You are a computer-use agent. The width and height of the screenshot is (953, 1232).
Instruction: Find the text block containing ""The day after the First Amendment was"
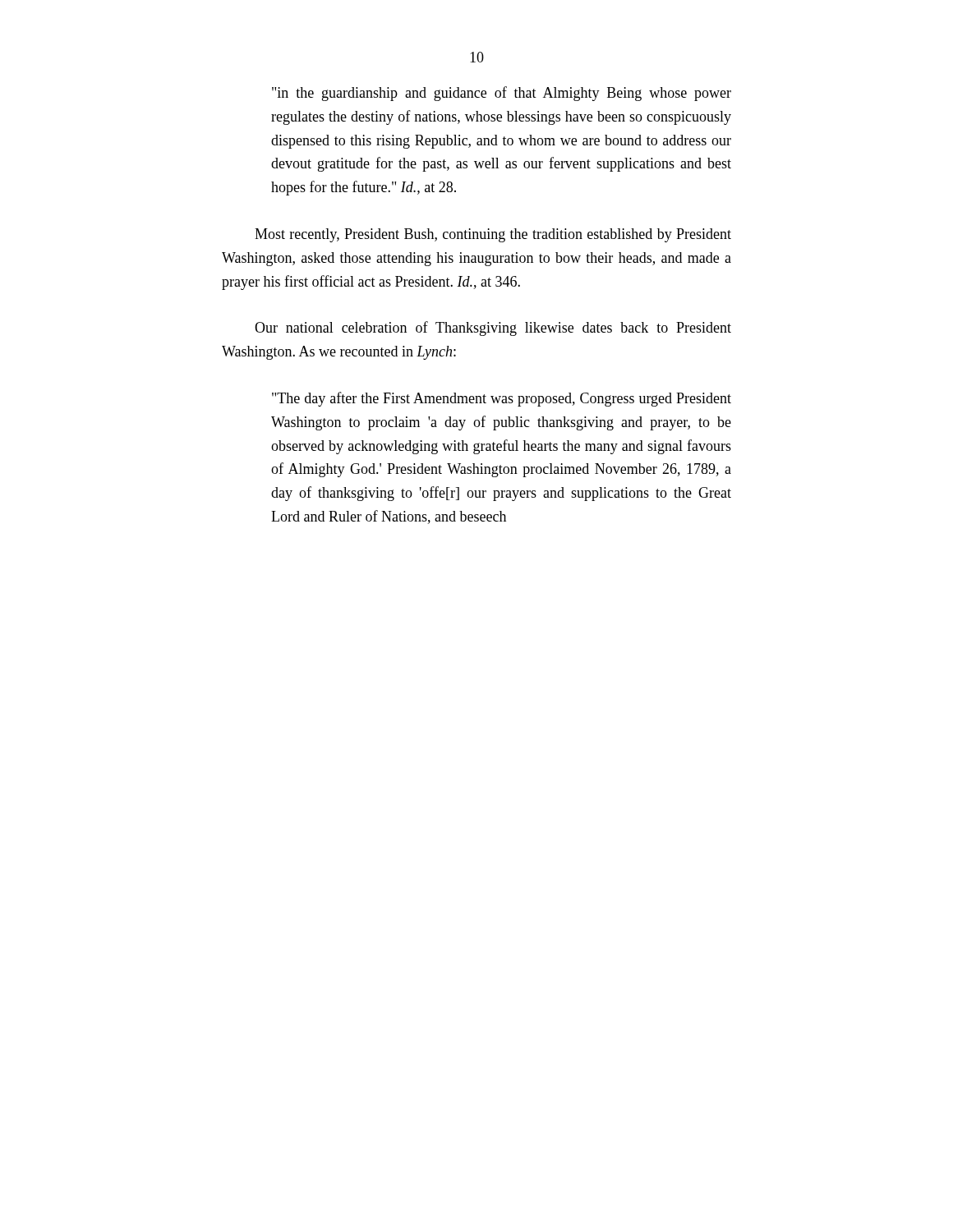click(x=501, y=457)
